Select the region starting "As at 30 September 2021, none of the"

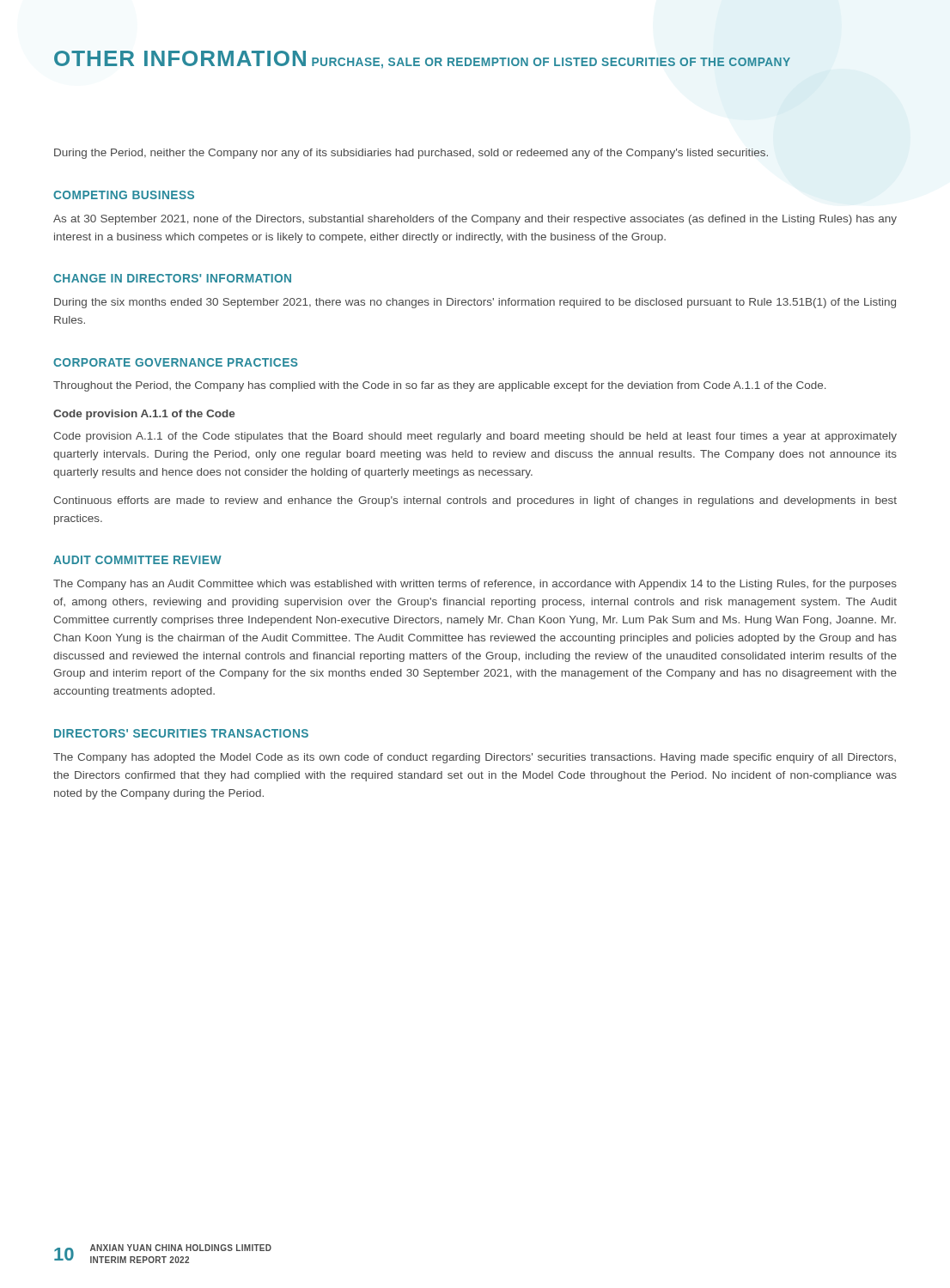tap(475, 228)
